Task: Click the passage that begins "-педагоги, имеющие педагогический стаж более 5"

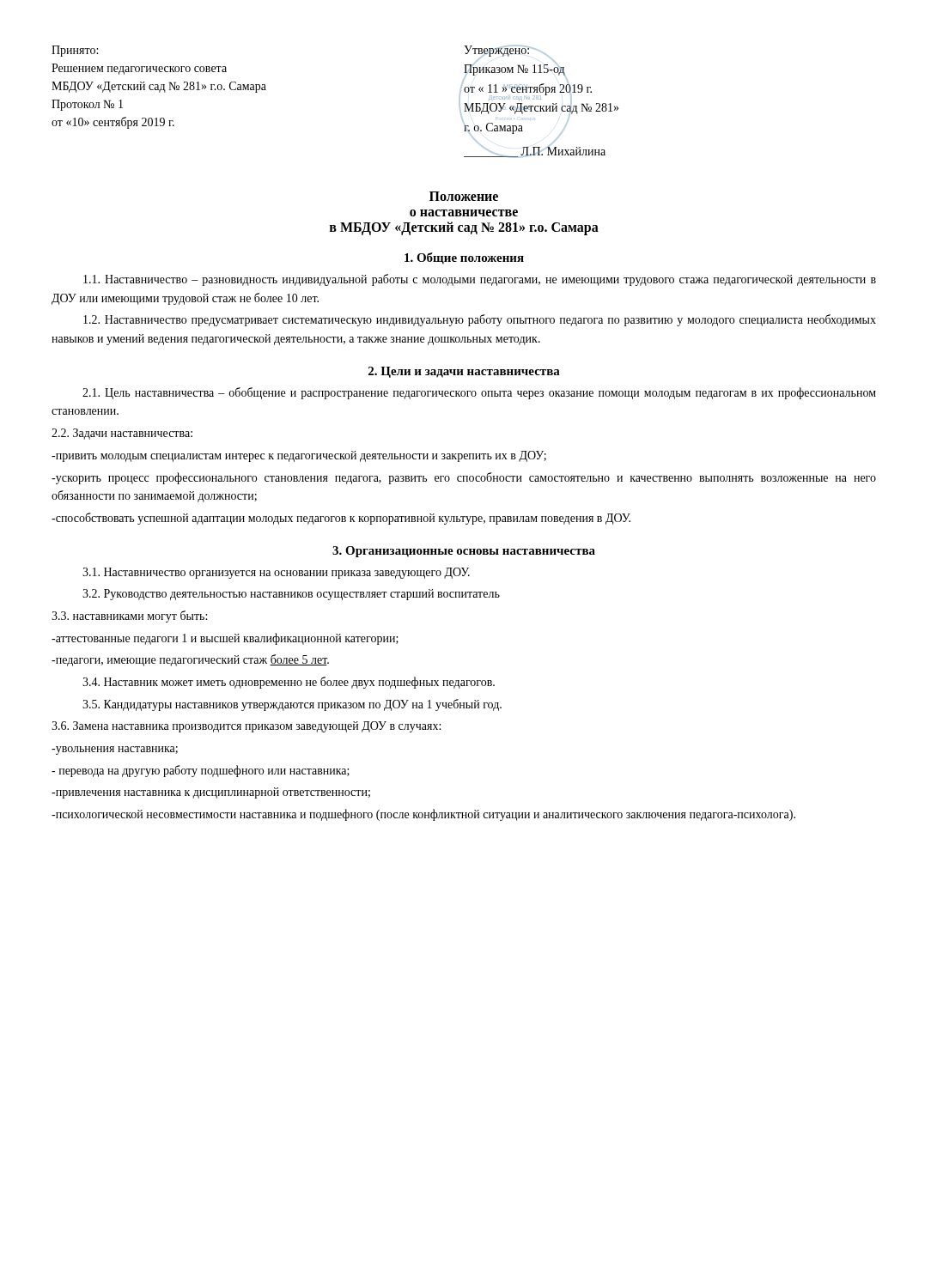Action: [x=190, y=660]
